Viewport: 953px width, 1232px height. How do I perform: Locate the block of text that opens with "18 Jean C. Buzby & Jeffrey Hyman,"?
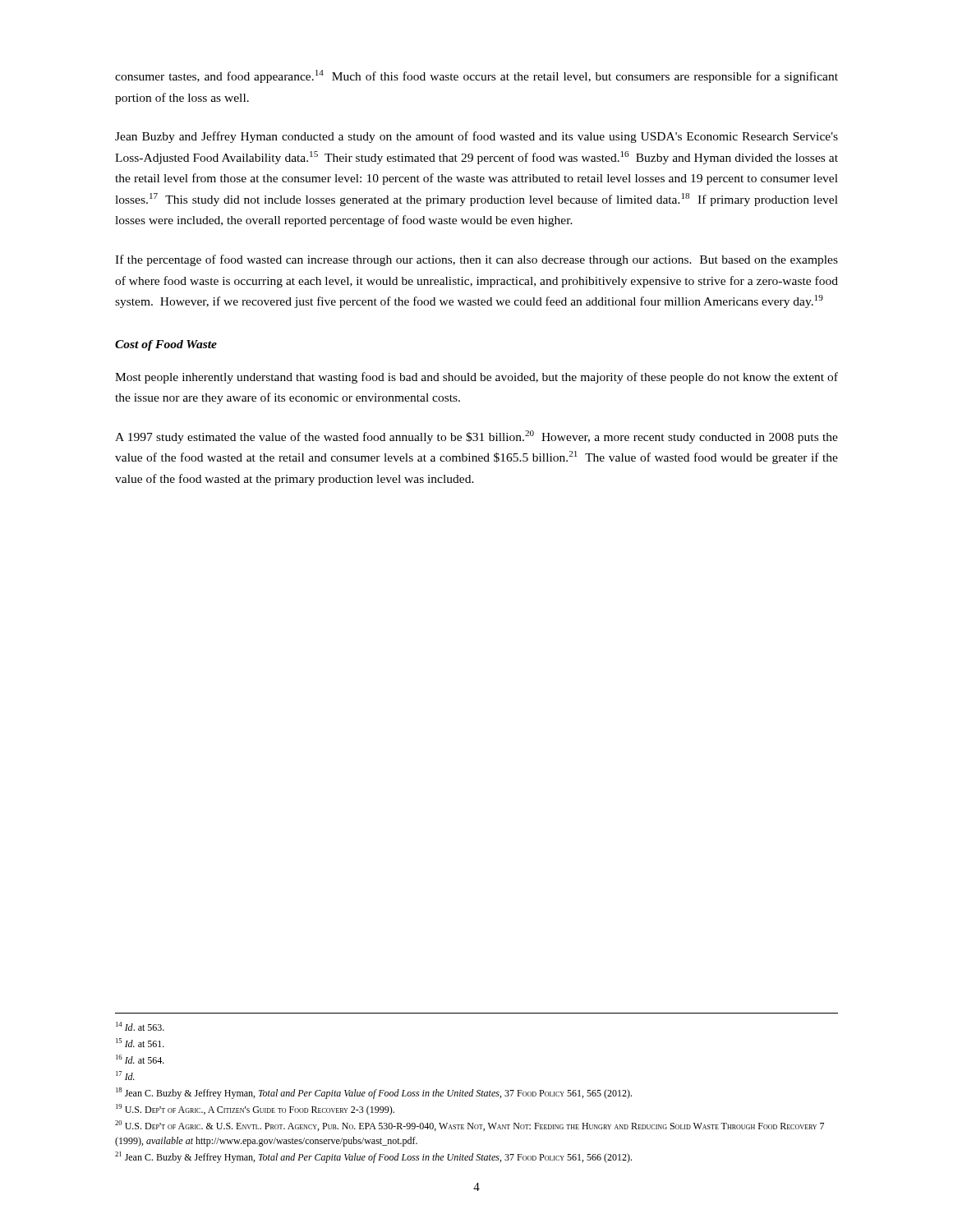click(374, 1092)
